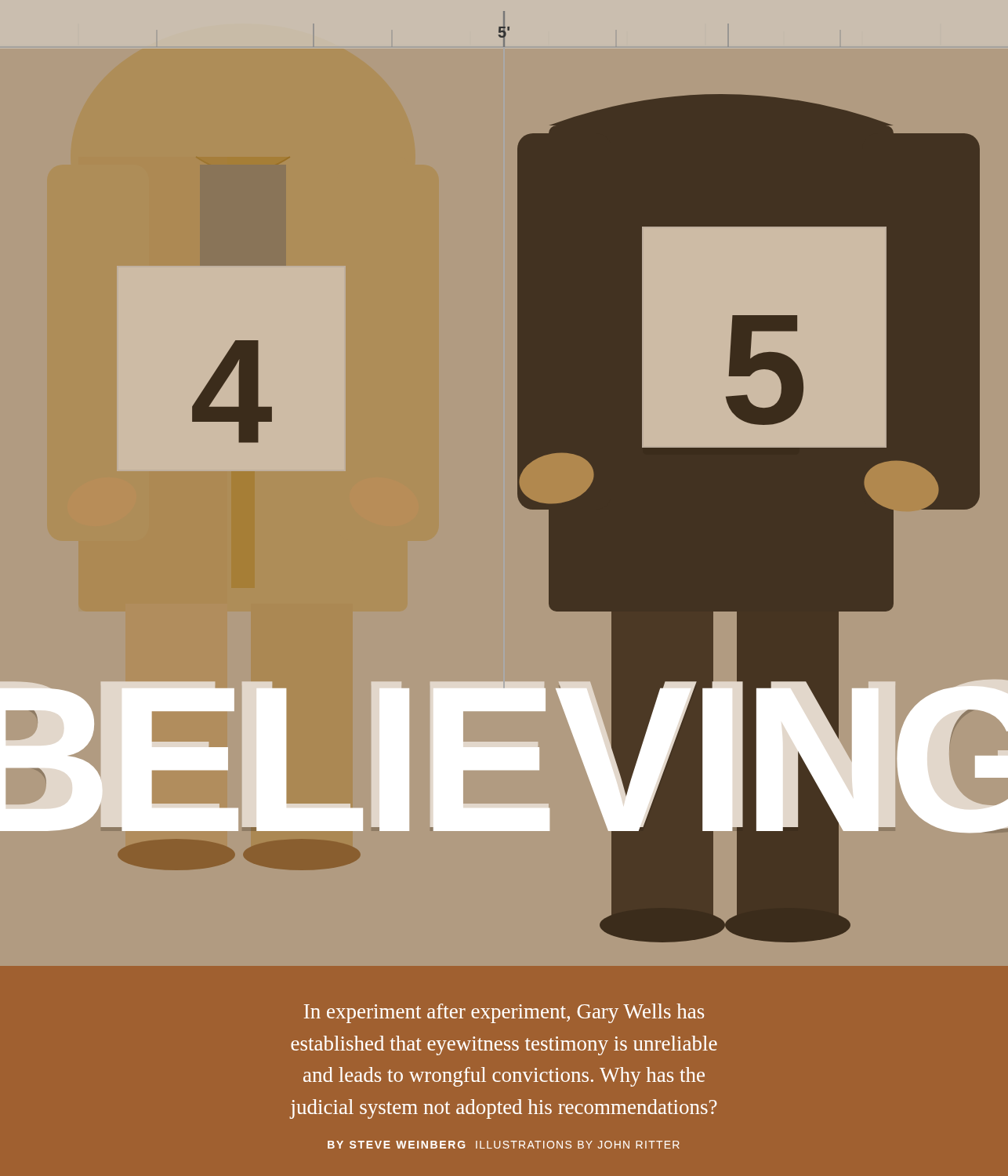Find the illustration
This screenshot has width=1008, height=1176.
[x=504, y=588]
